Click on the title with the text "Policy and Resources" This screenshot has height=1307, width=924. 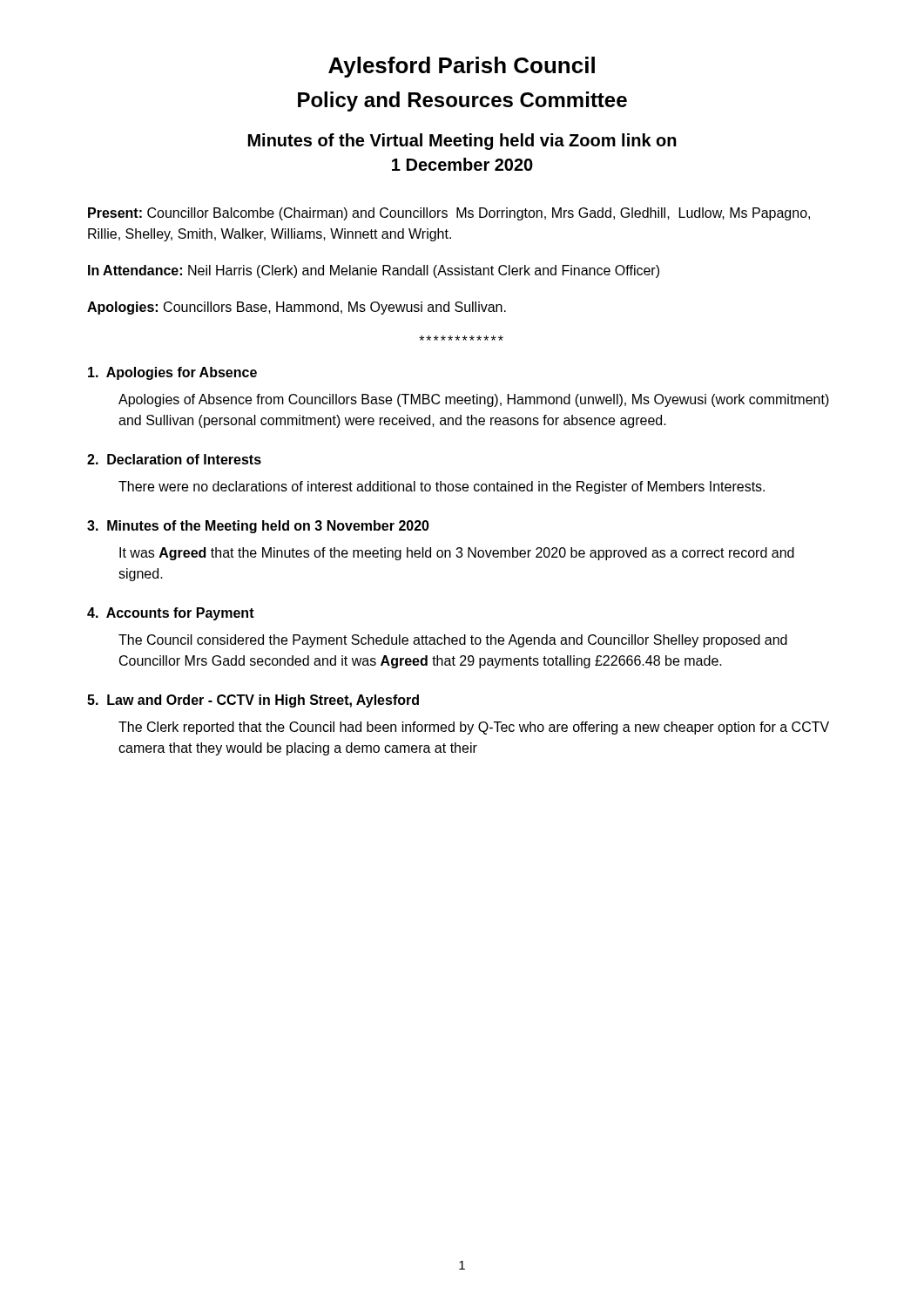click(462, 100)
